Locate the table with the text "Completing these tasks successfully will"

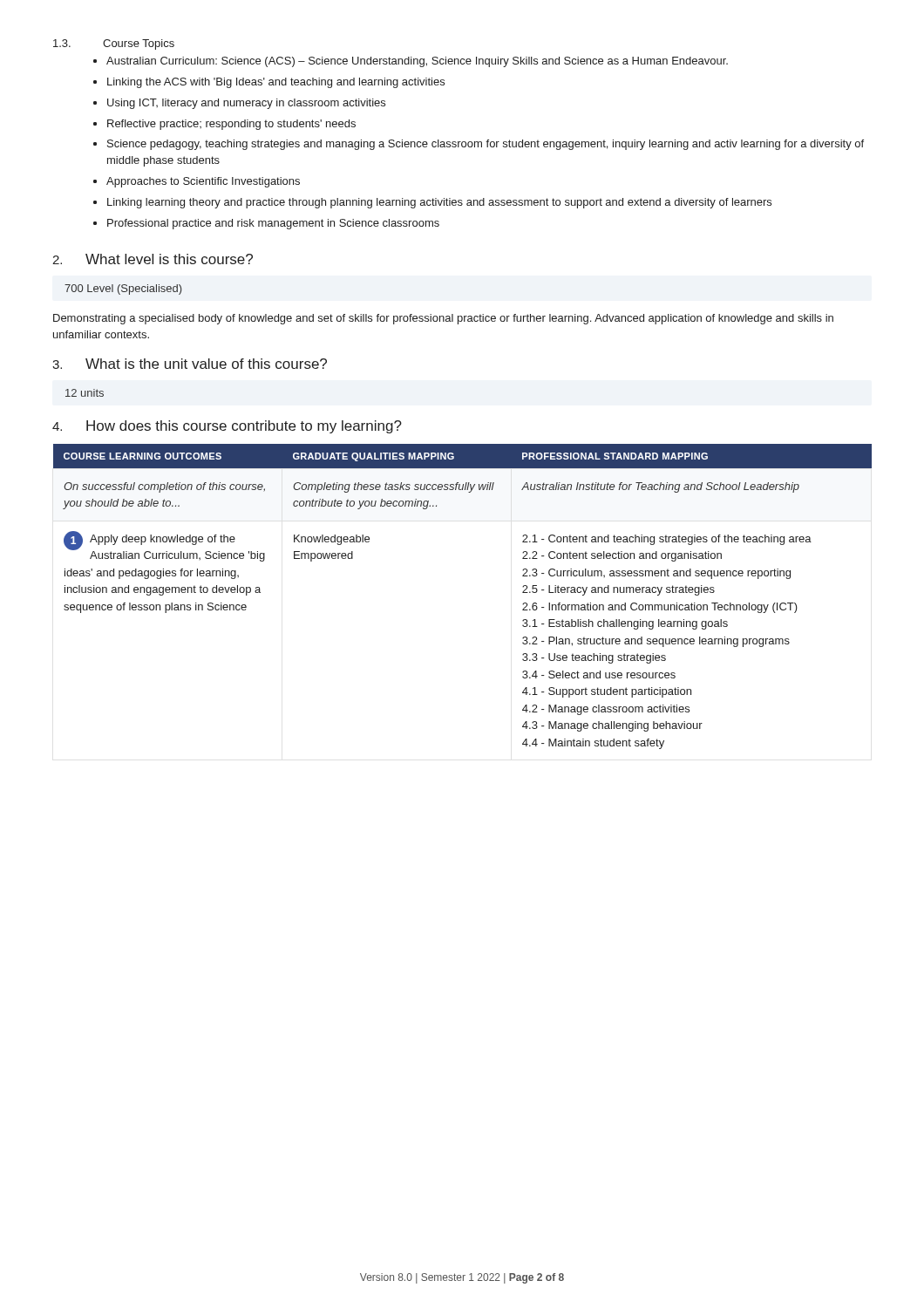(x=462, y=602)
